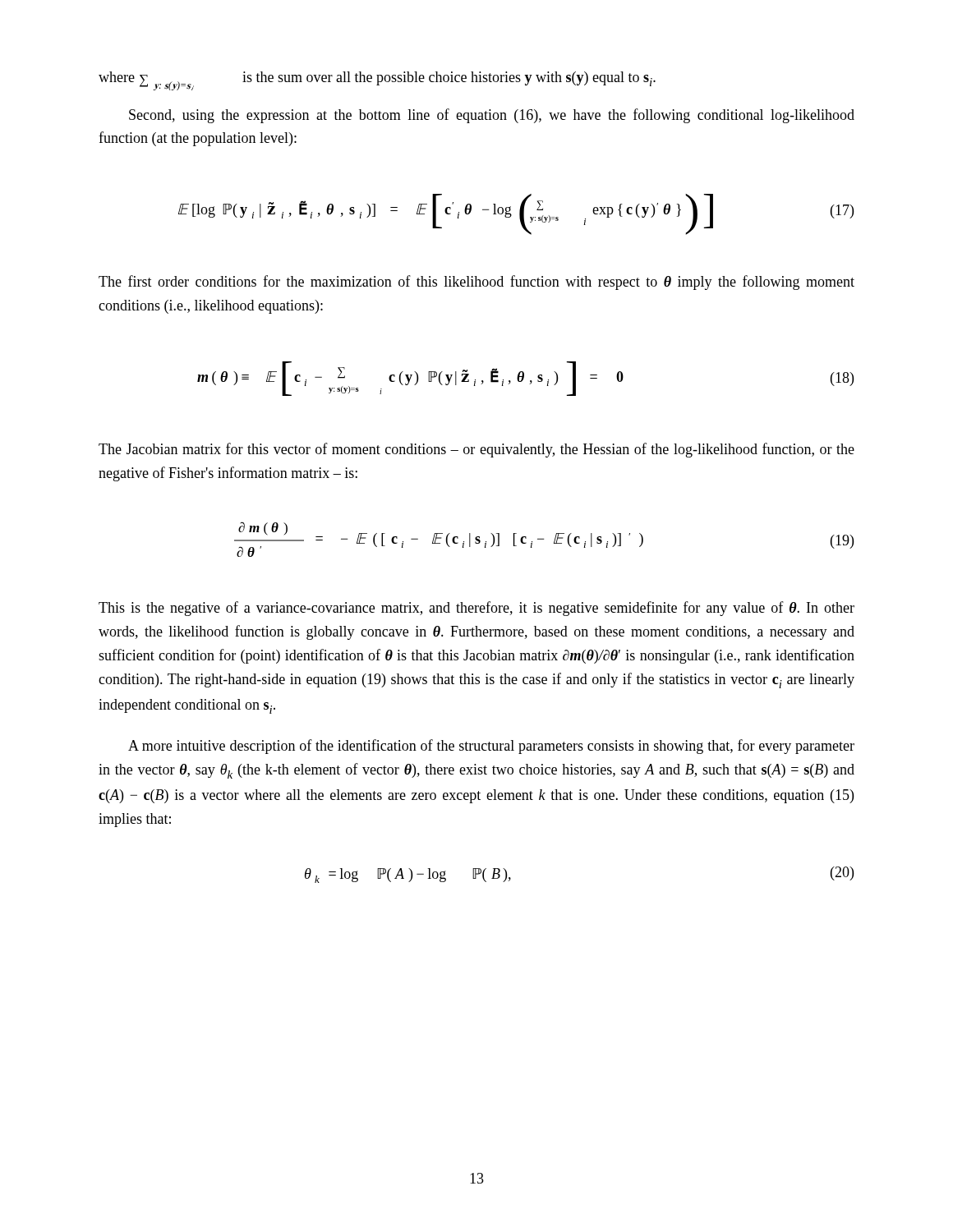Image resolution: width=953 pixels, height=1232 pixels.
Task: Point to the text starting "A more intuitive description"
Action: click(x=476, y=782)
